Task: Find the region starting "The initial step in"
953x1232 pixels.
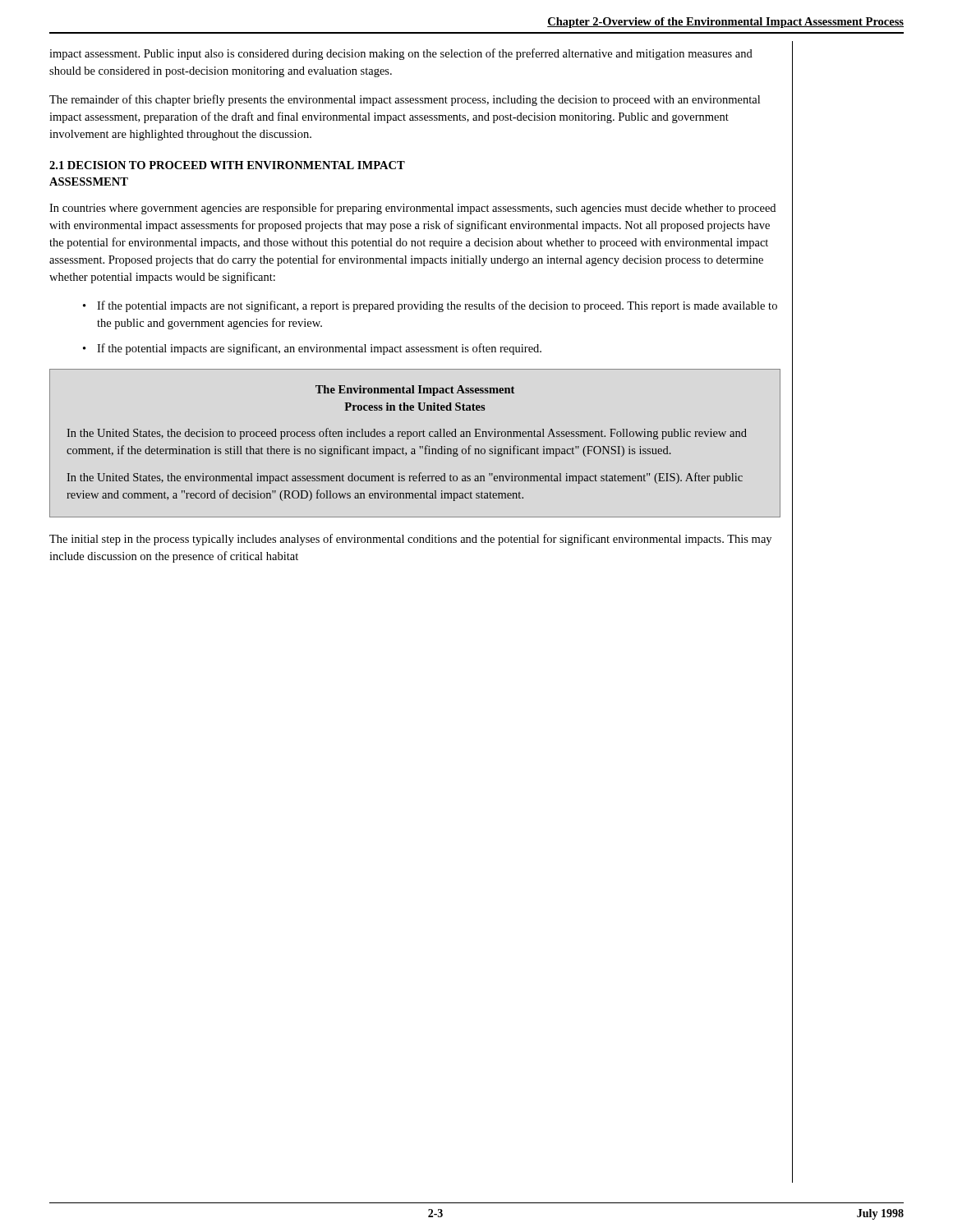Action: [x=415, y=548]
